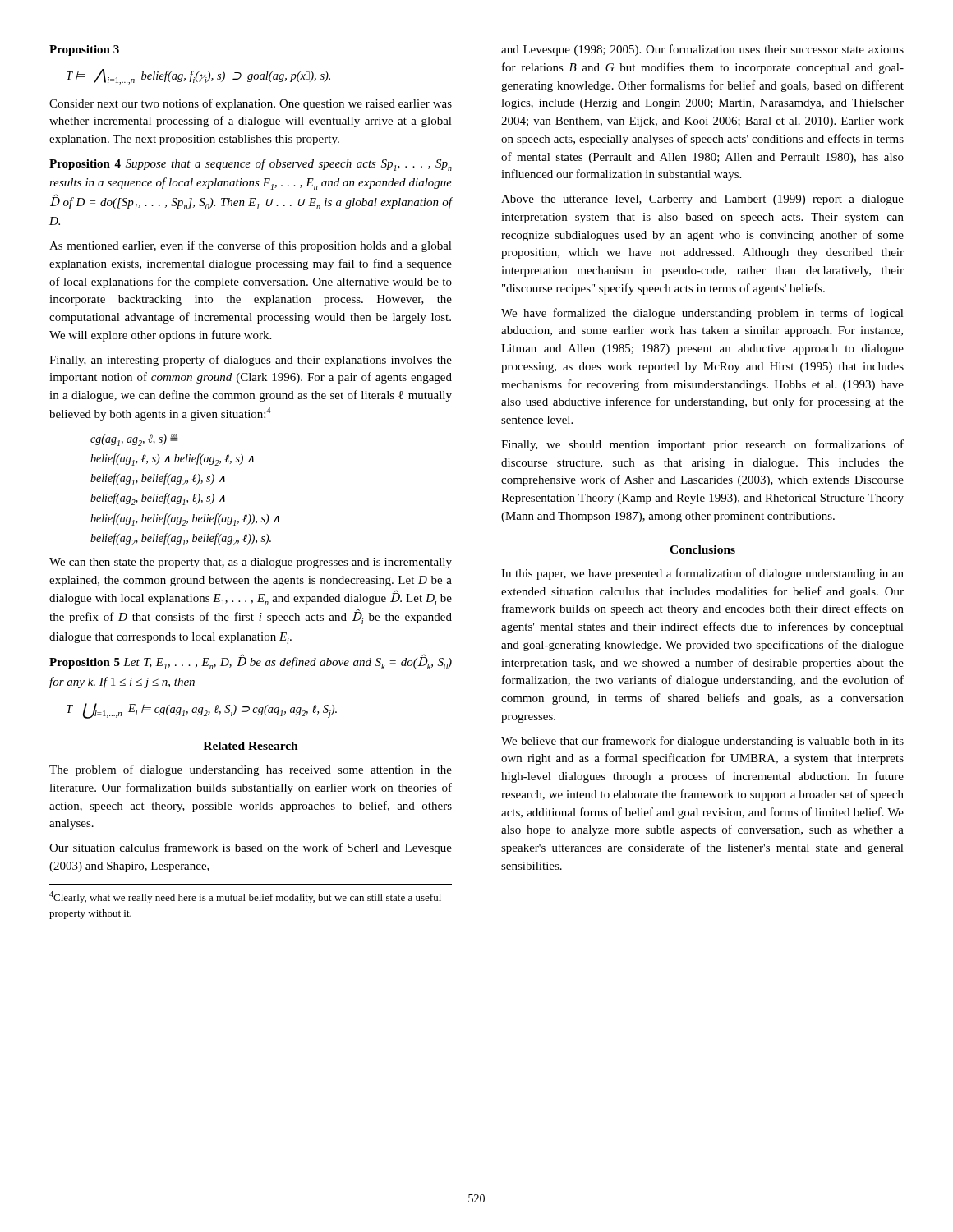The width and height of the screenshot is (953, 1232).
Task: Point to the block beginning "Finally, we should mention important prior research on"
Action: [x=702, y=481]
